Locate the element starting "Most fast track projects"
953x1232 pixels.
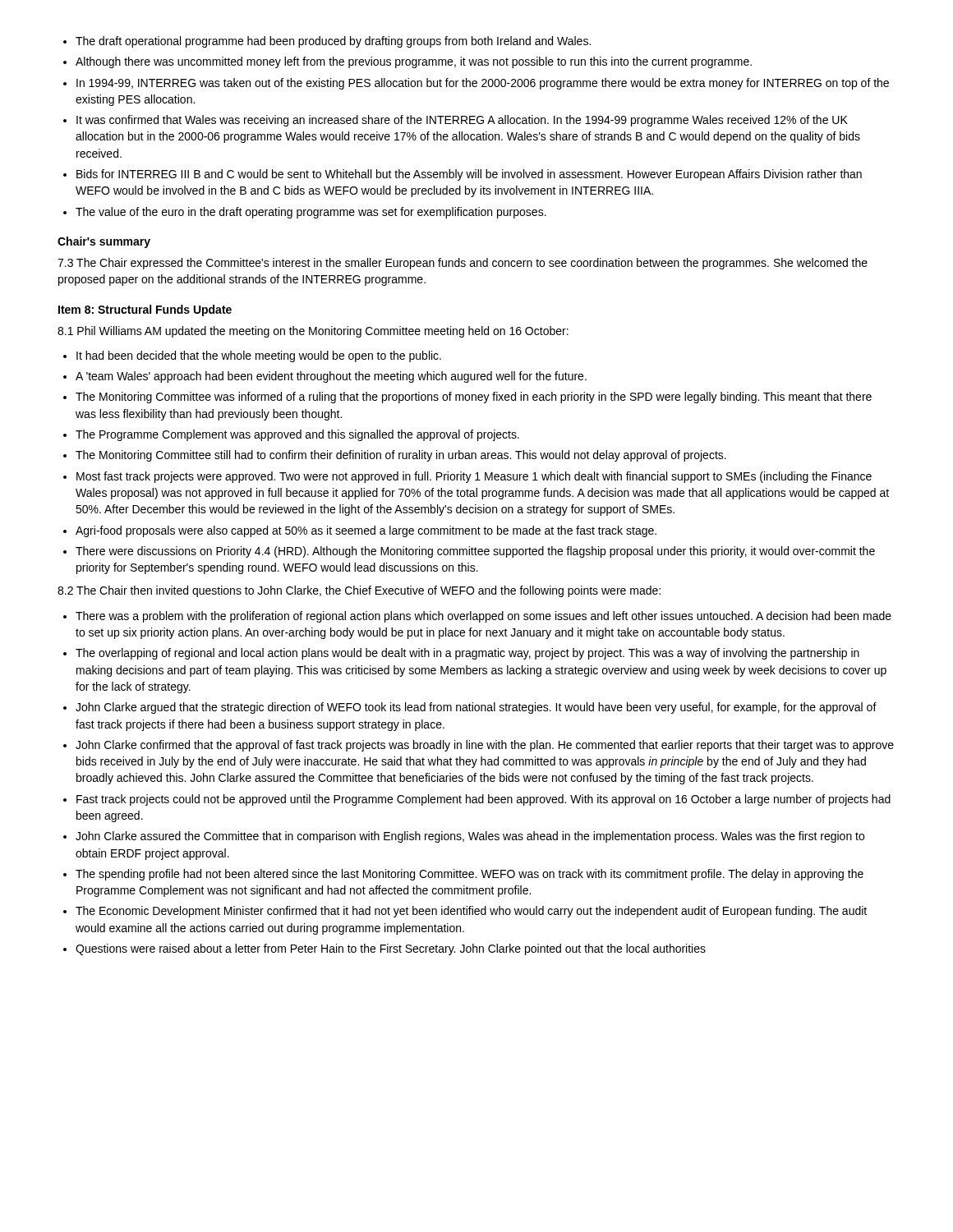(486, 493)
